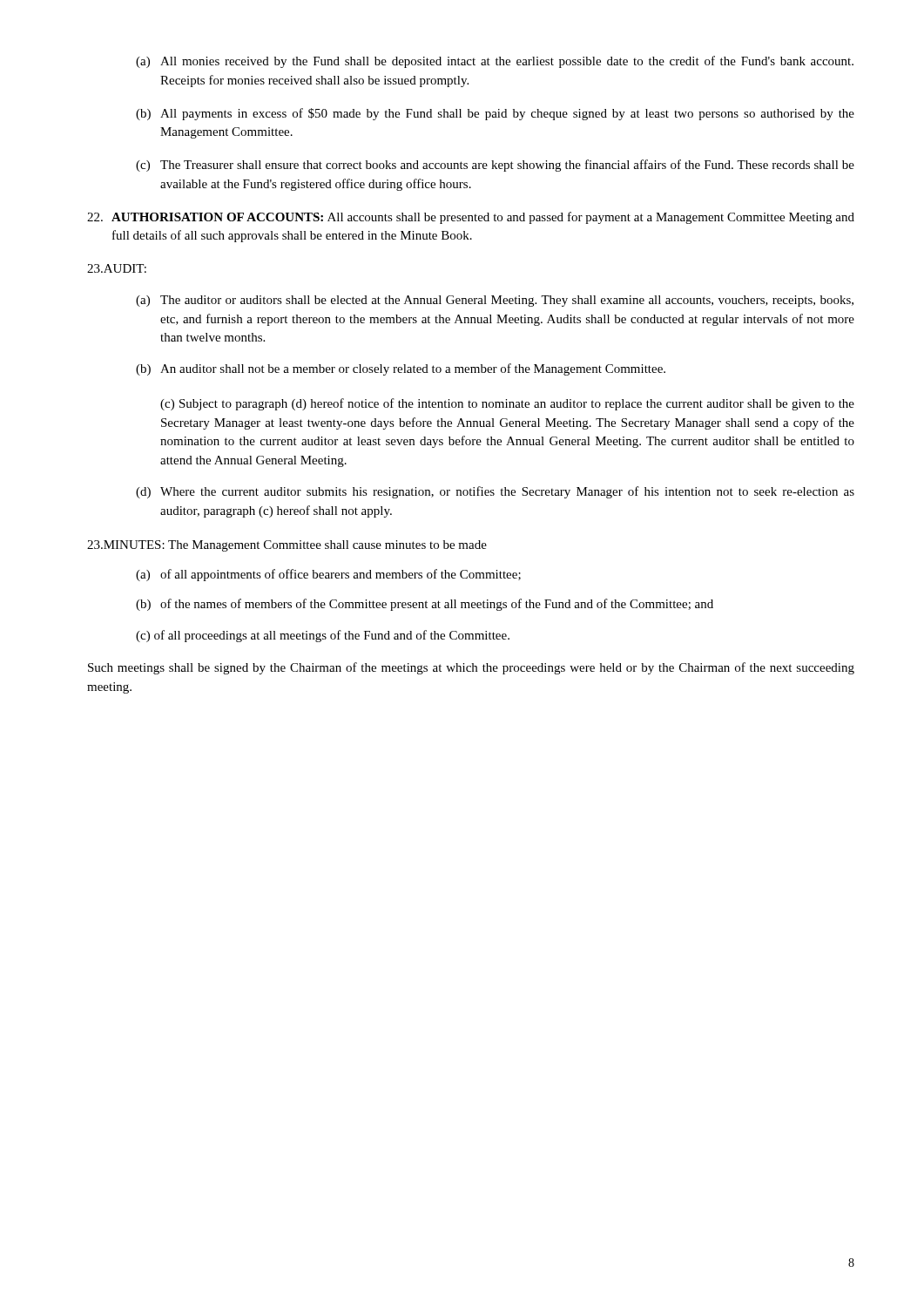Where is the passage that starts "MINUTES: The Management Committee"?
This screenshot has width=924, height=1307.
click(x=287, y=545)
